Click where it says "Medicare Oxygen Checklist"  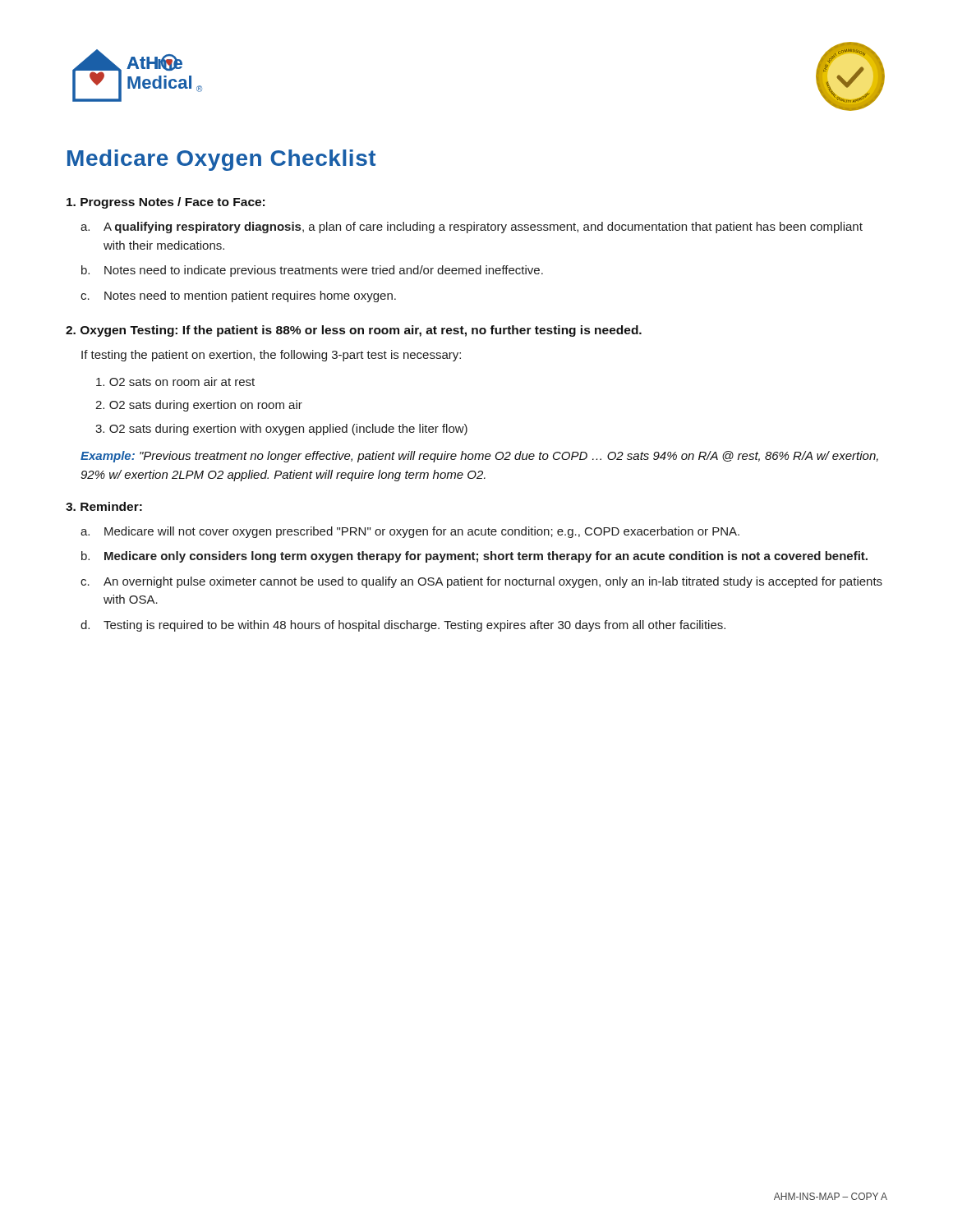tap(221, 158)
